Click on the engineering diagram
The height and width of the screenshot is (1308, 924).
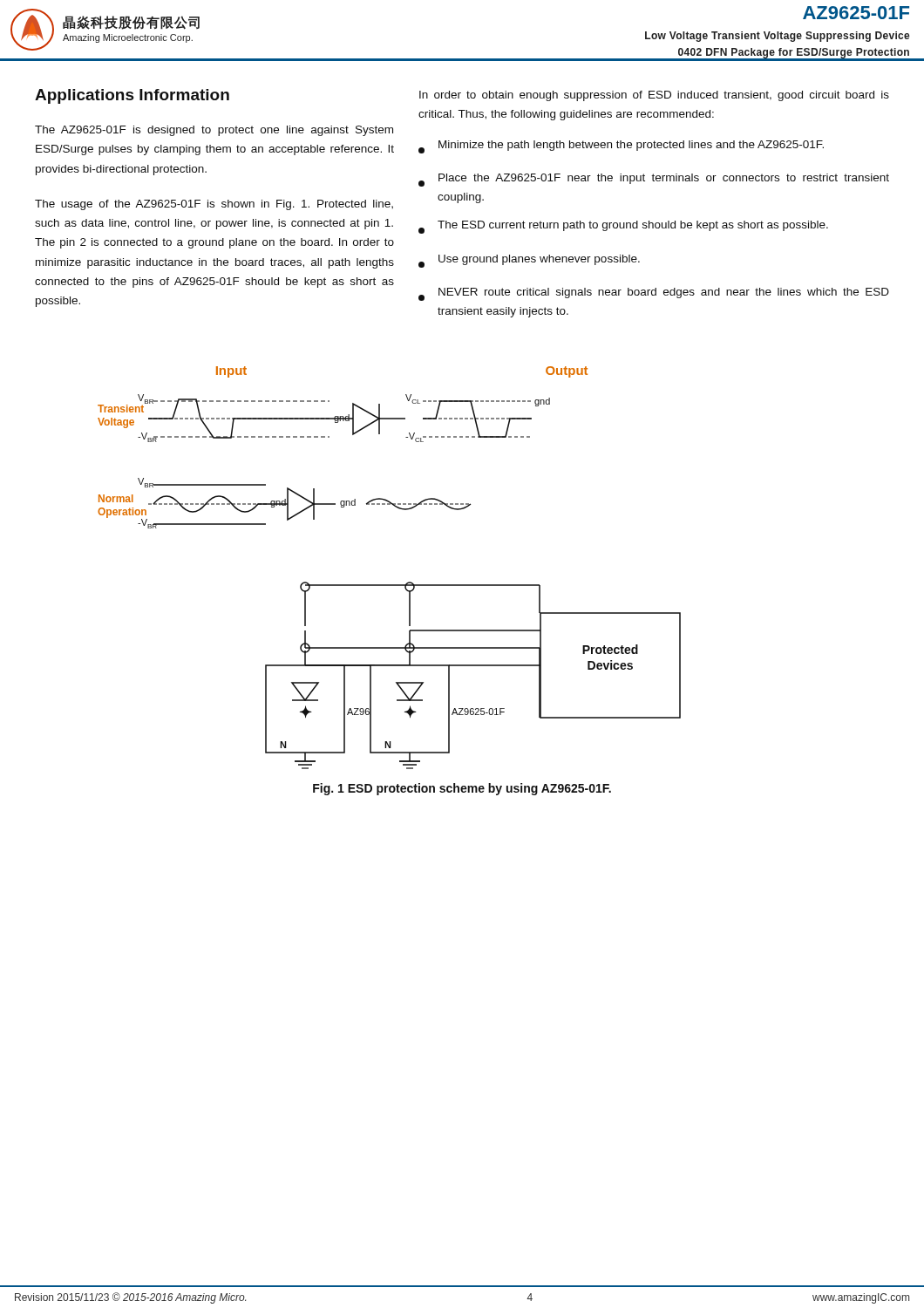pyautogui.click(x=462, y=565)
